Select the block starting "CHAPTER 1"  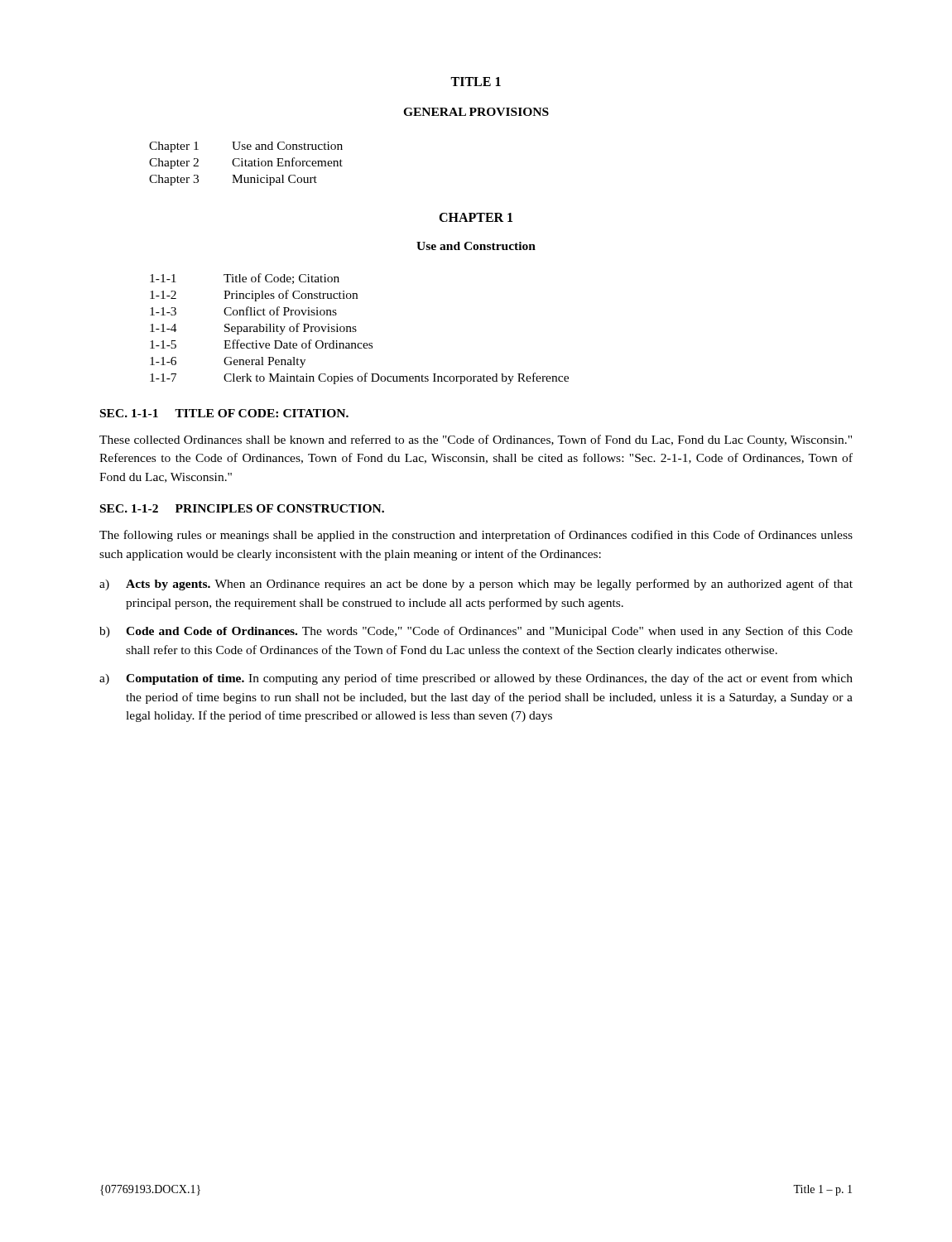[x=476, y=217]
